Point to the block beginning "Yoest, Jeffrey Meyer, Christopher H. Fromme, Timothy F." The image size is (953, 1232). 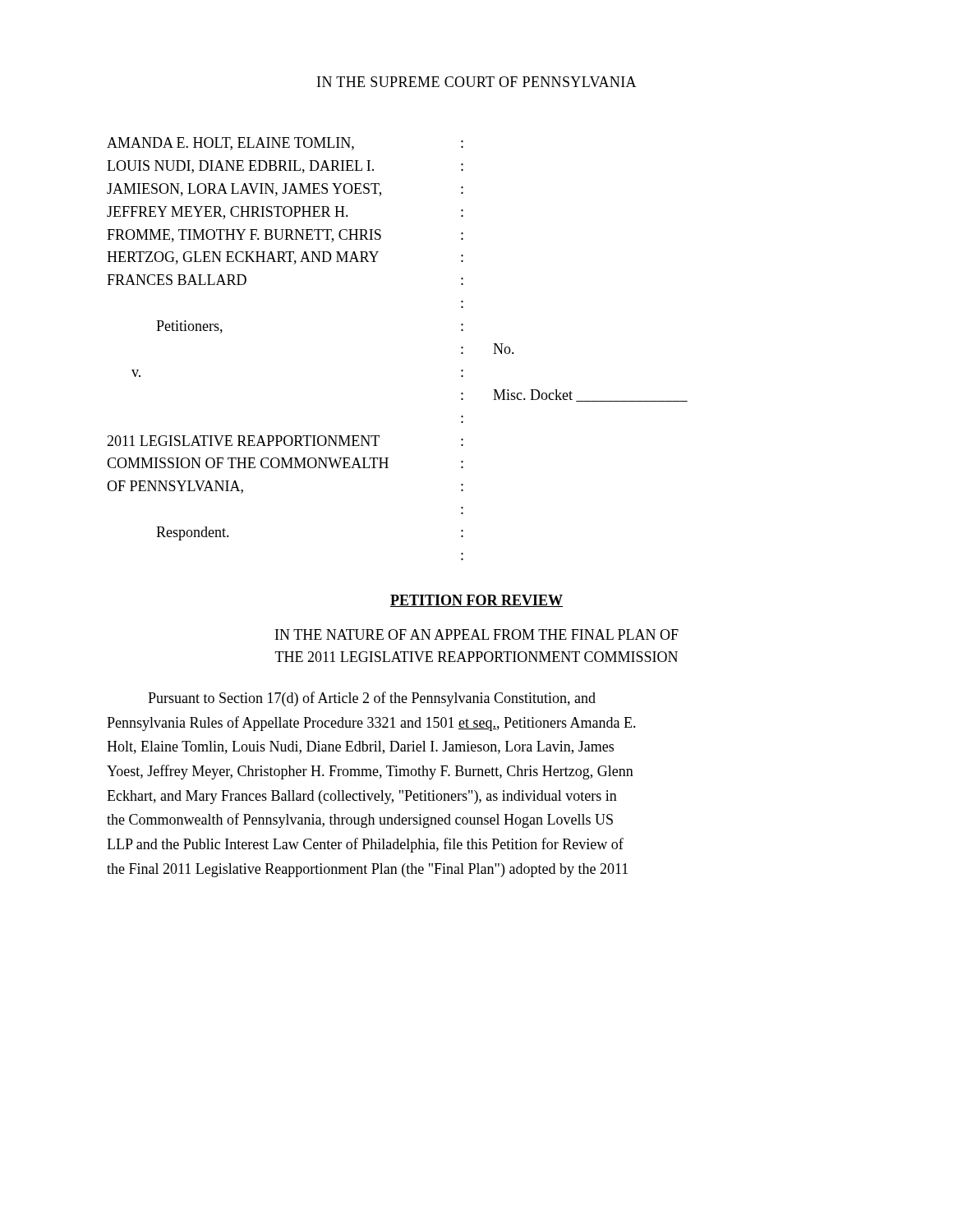(370, 771)
